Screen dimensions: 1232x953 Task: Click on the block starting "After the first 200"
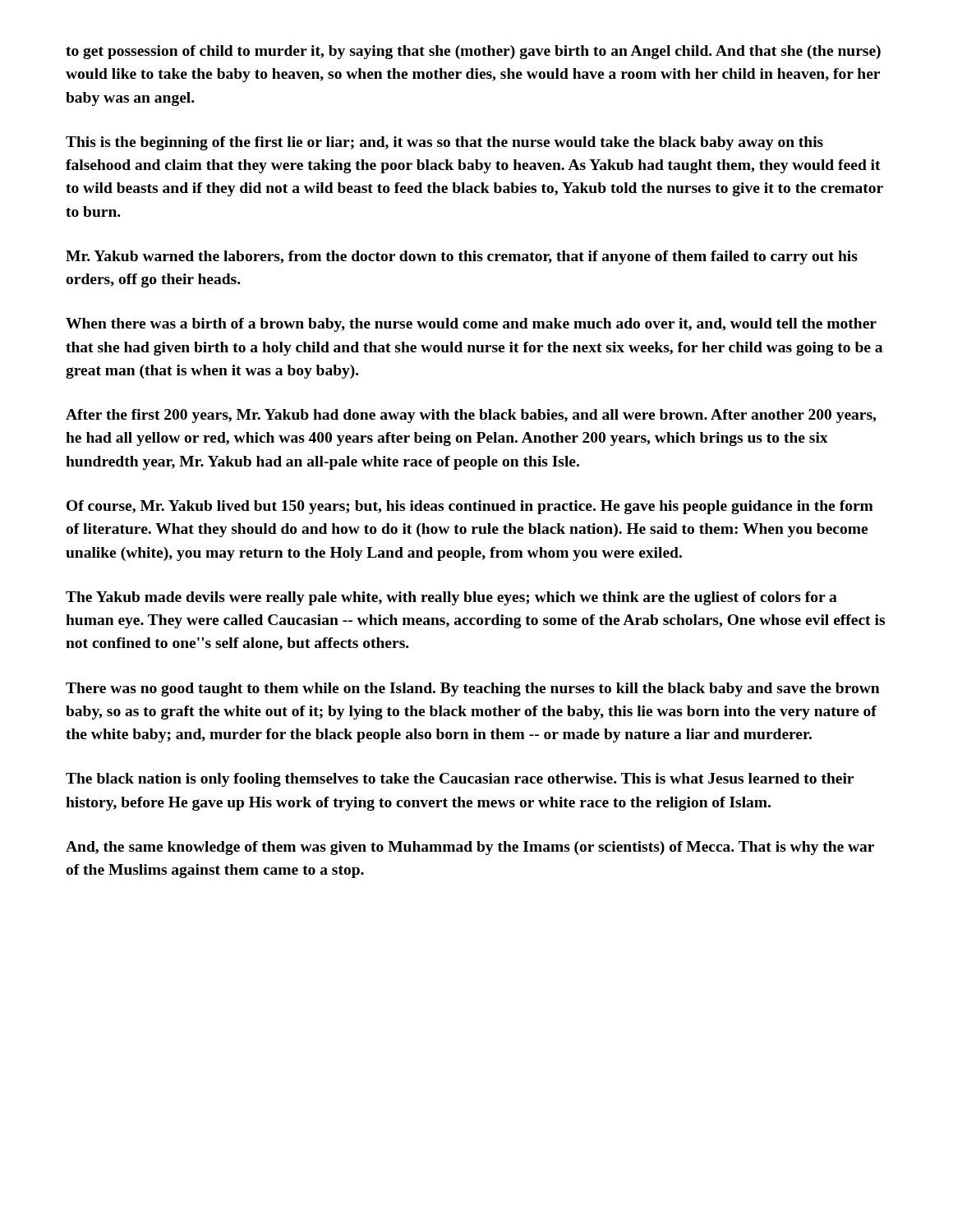(471, 438)
